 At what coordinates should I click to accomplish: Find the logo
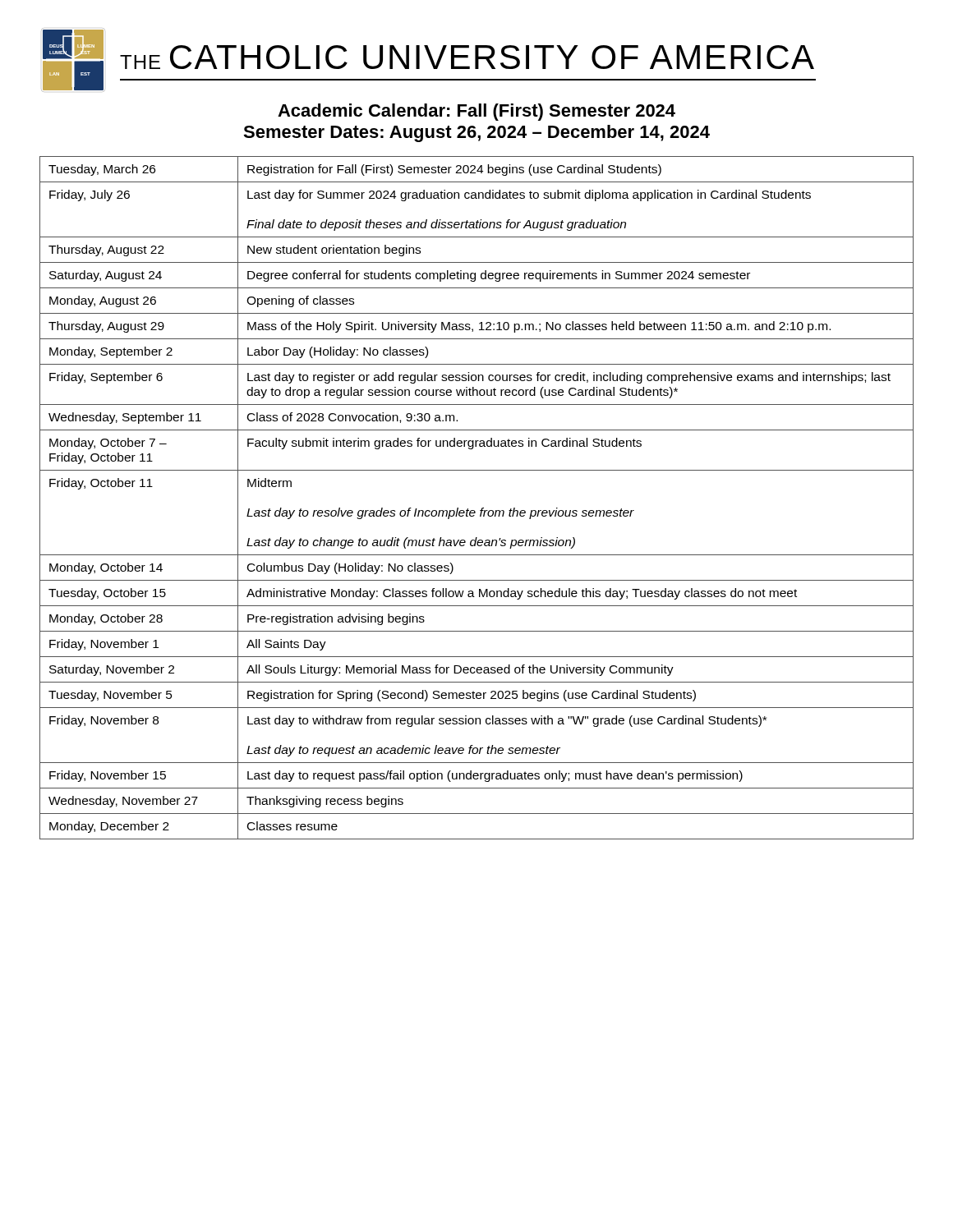point(73,60)
